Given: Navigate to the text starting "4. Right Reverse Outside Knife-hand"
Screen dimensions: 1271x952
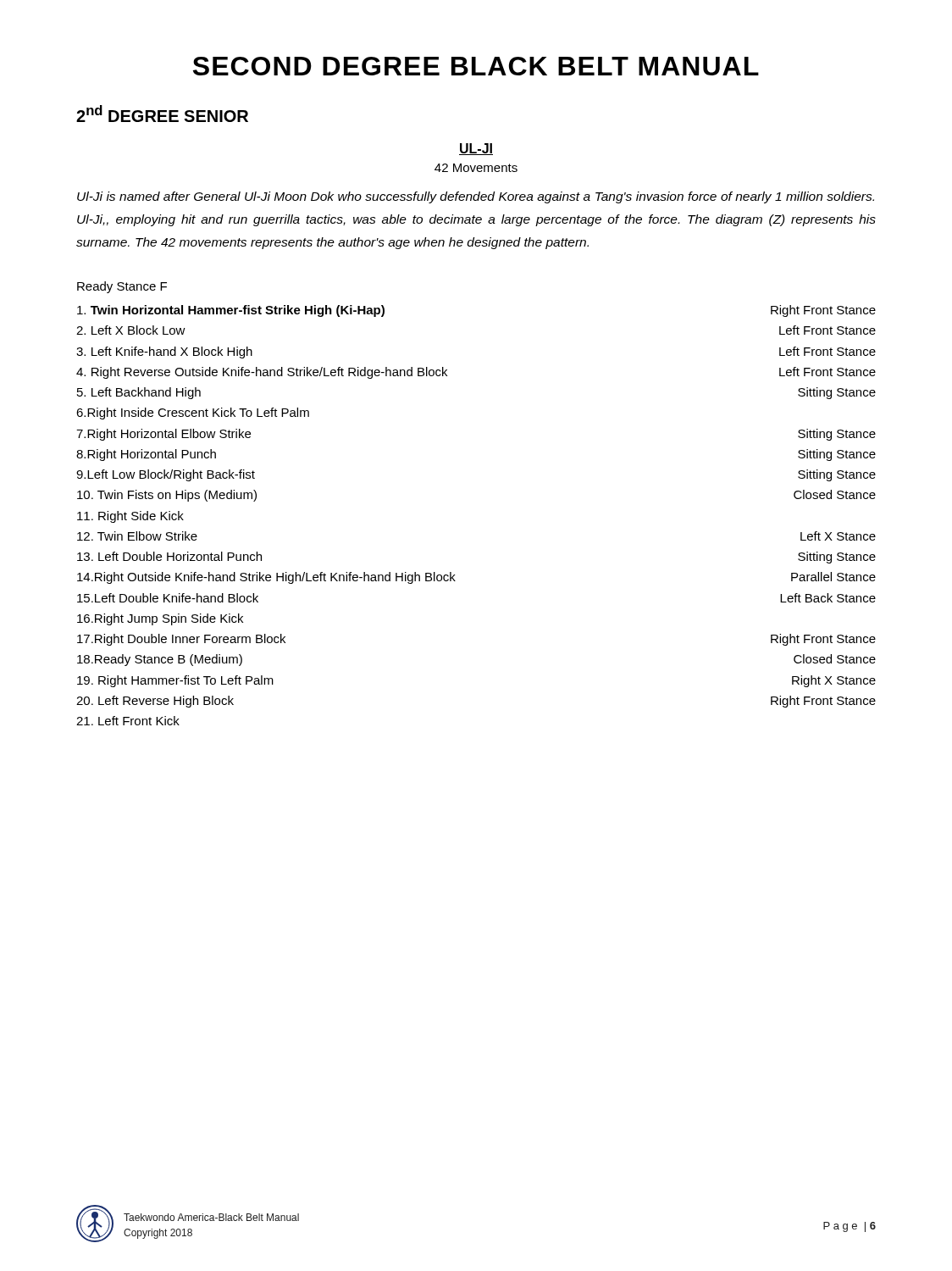Looking at the screenshot, I should [257, 372].
